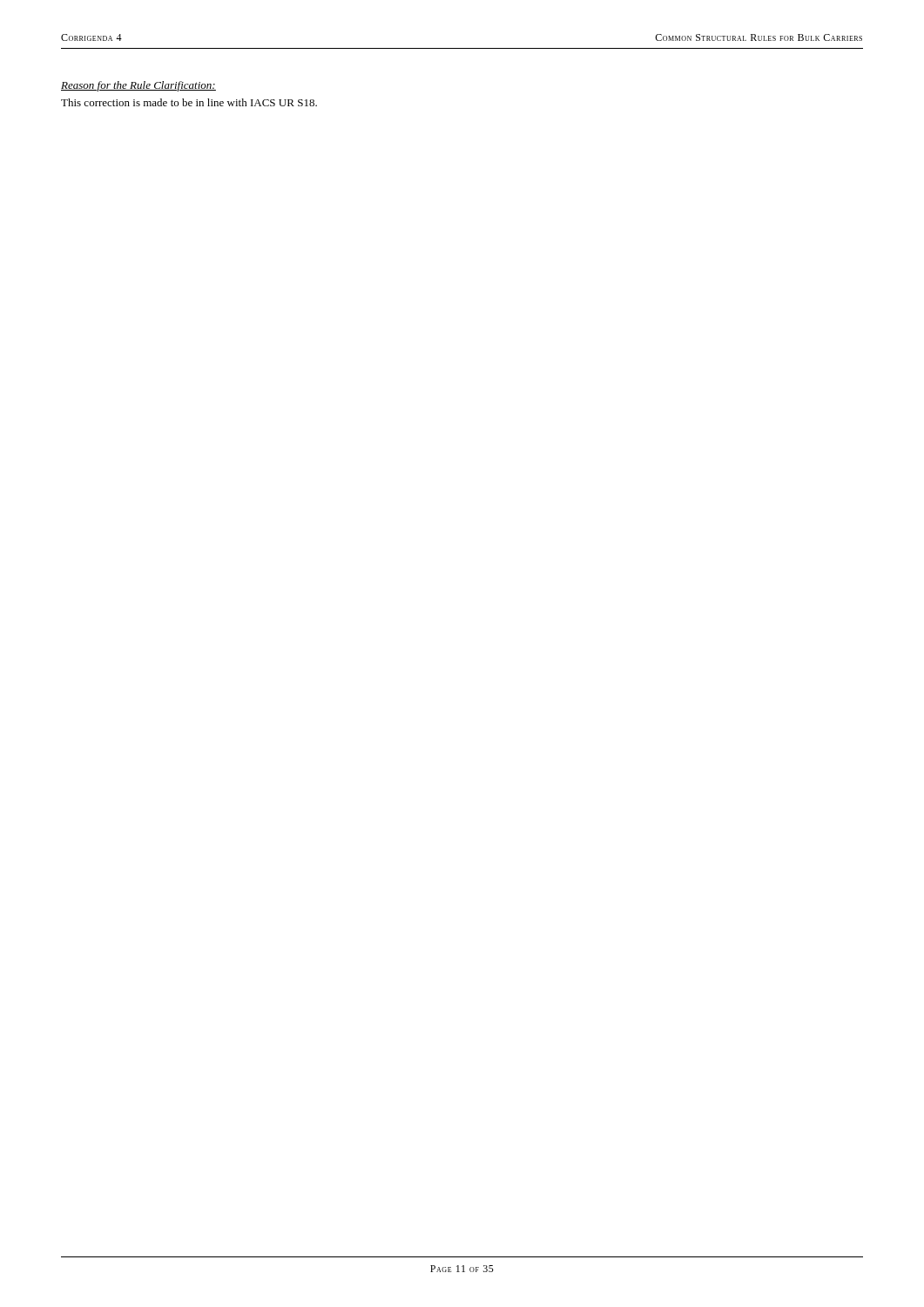The height and width of the screenshot is (1307, 924).
Task: Locate the element starting "Reason for the Rule Clarification:"
Action: tap(138, 85)
